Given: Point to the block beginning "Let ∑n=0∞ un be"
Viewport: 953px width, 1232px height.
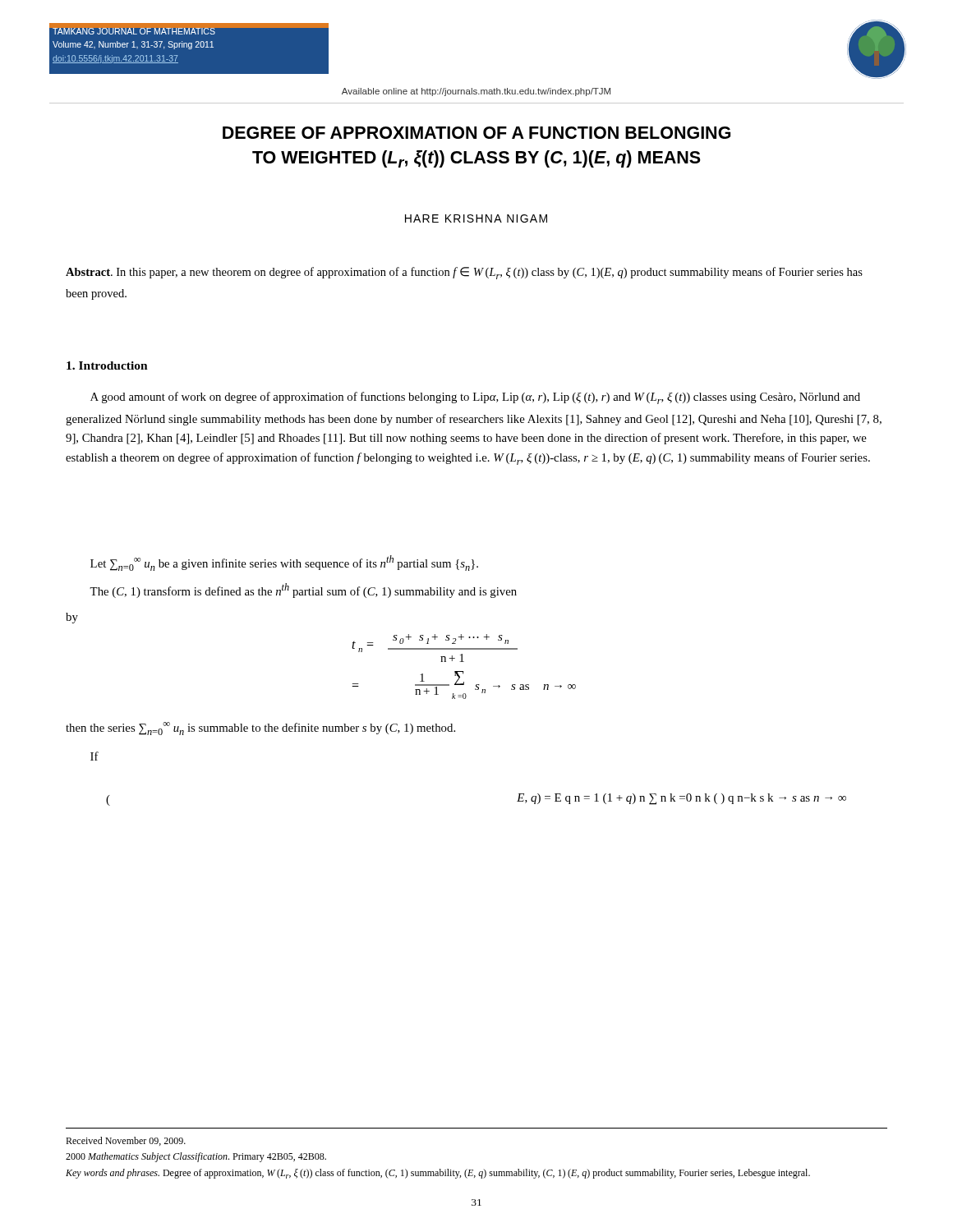Looking at the screenshot, I should pos(476,564).
